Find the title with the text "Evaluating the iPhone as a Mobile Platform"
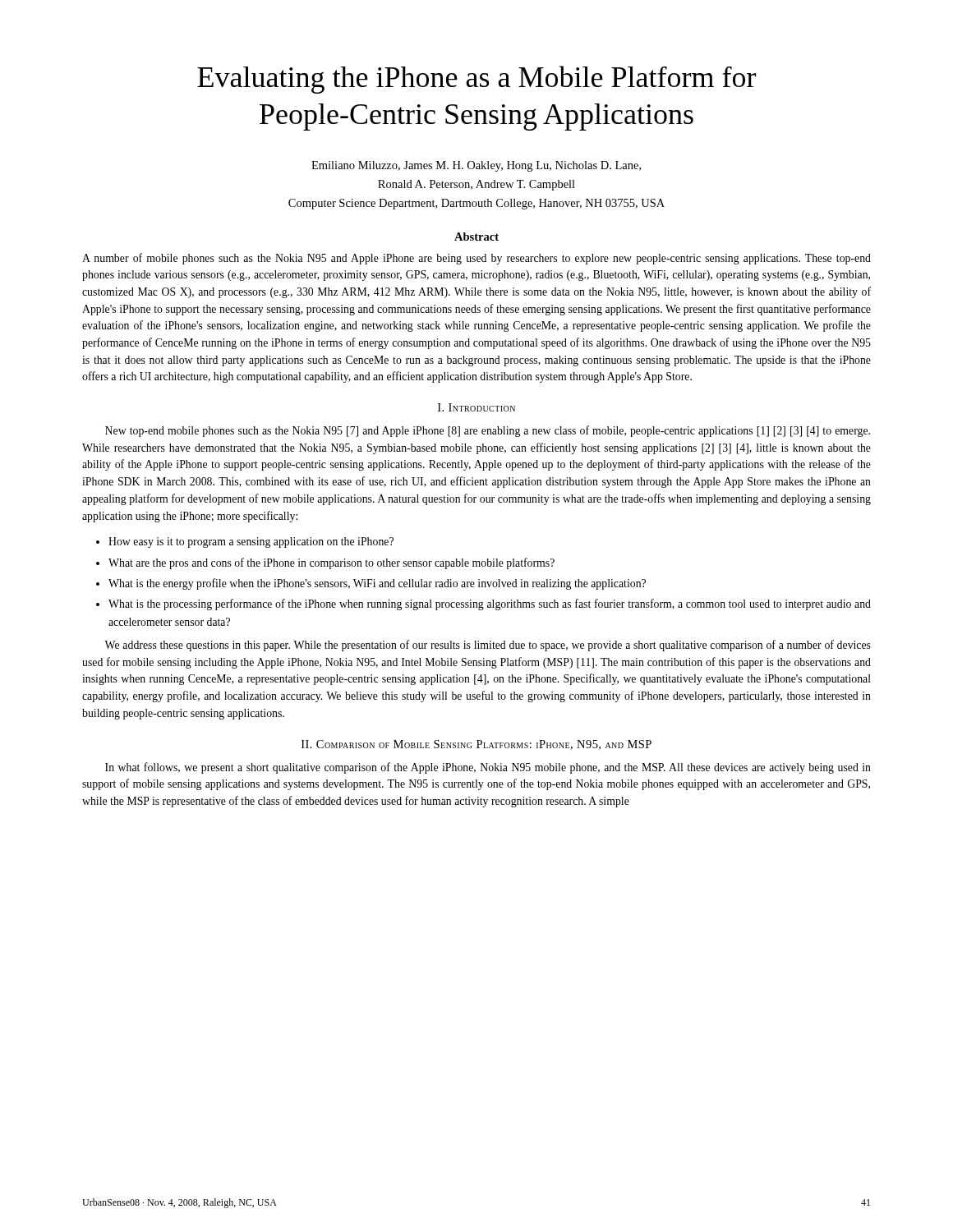This screenshot has height=1232, width=953. (x=476, y=96)
